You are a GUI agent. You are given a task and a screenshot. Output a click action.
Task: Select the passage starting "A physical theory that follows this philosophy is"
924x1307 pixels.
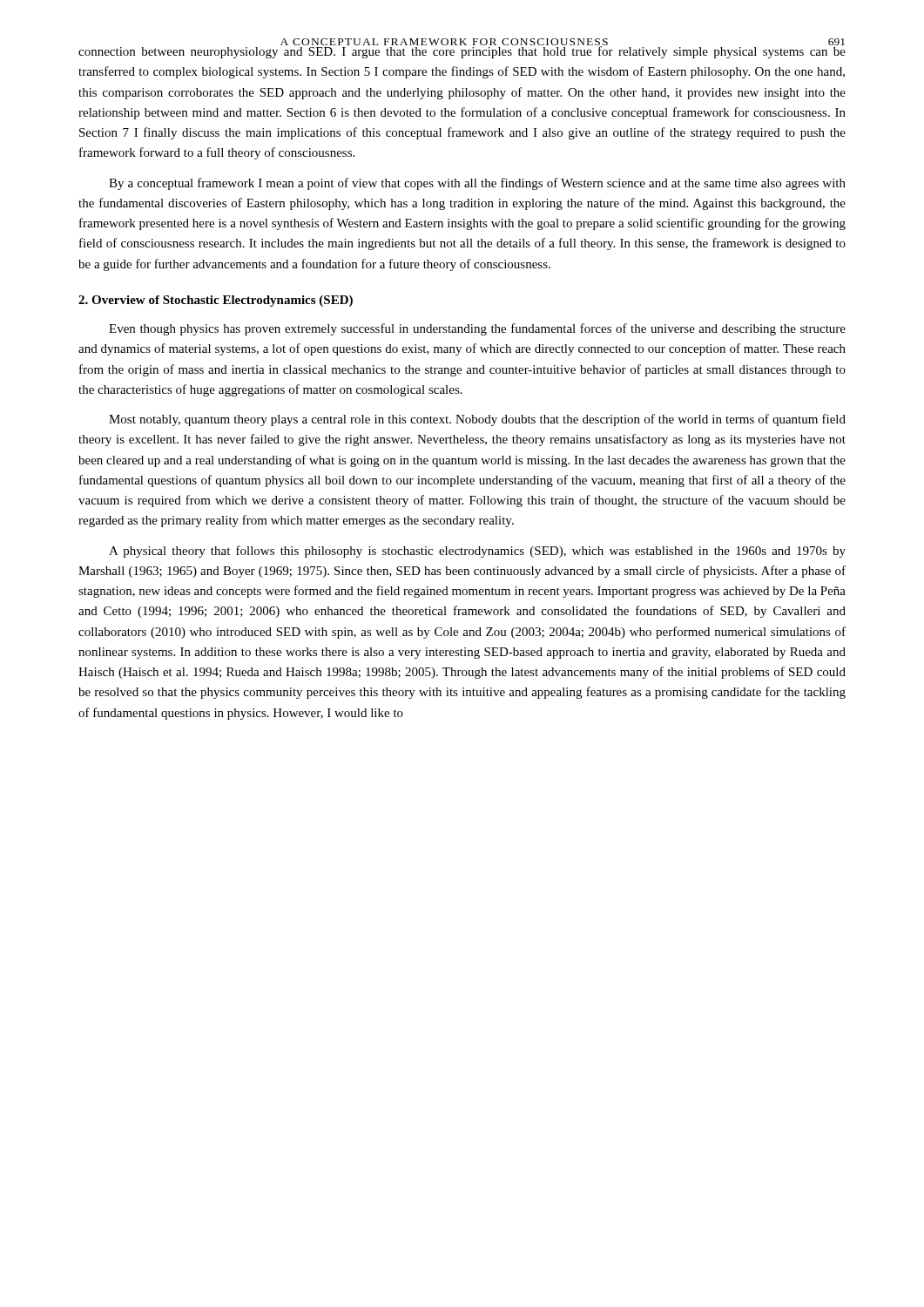click(x=462, y=632)
